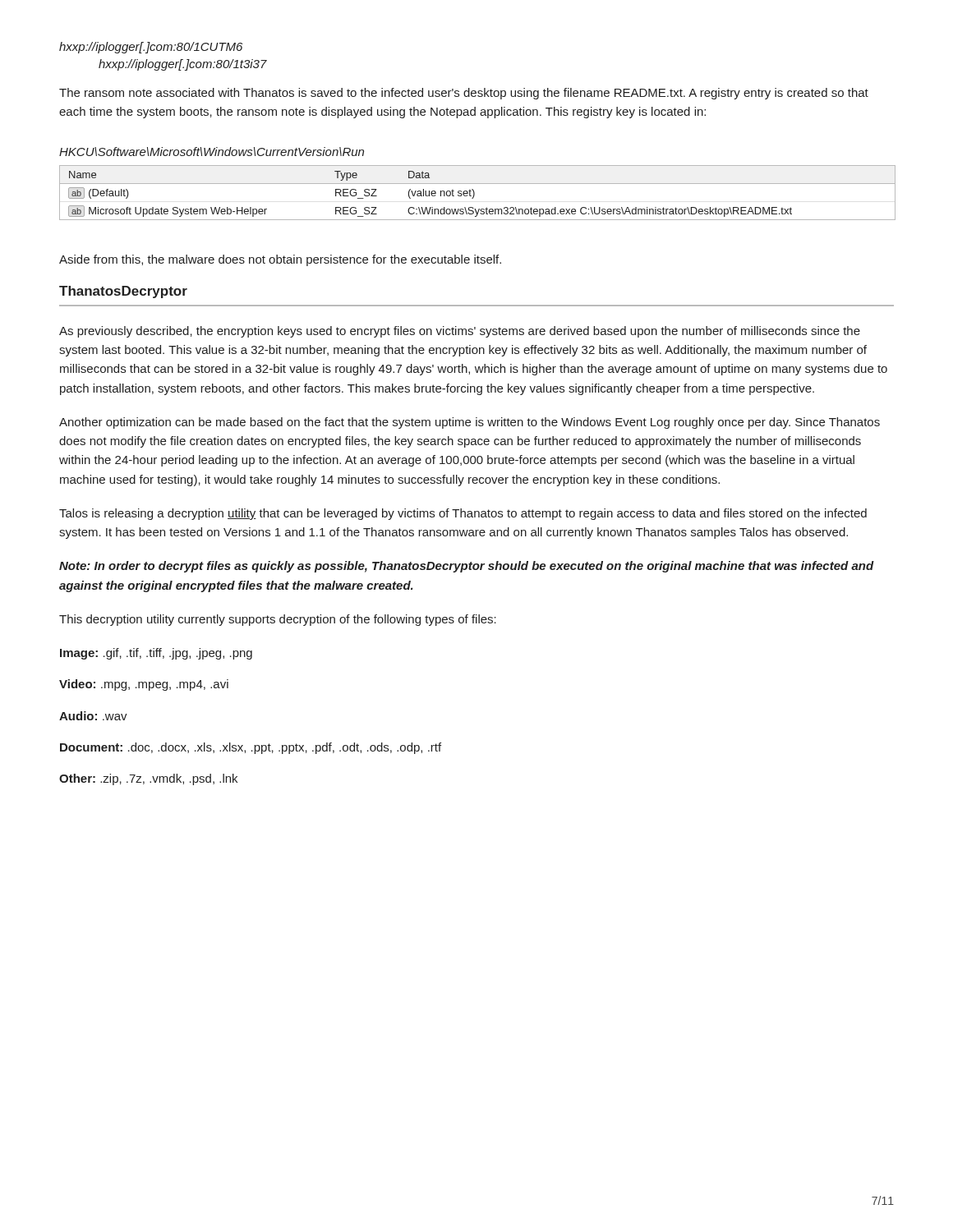Select the table
Viewport: 953px width, 1232px height.
(476, 201)
